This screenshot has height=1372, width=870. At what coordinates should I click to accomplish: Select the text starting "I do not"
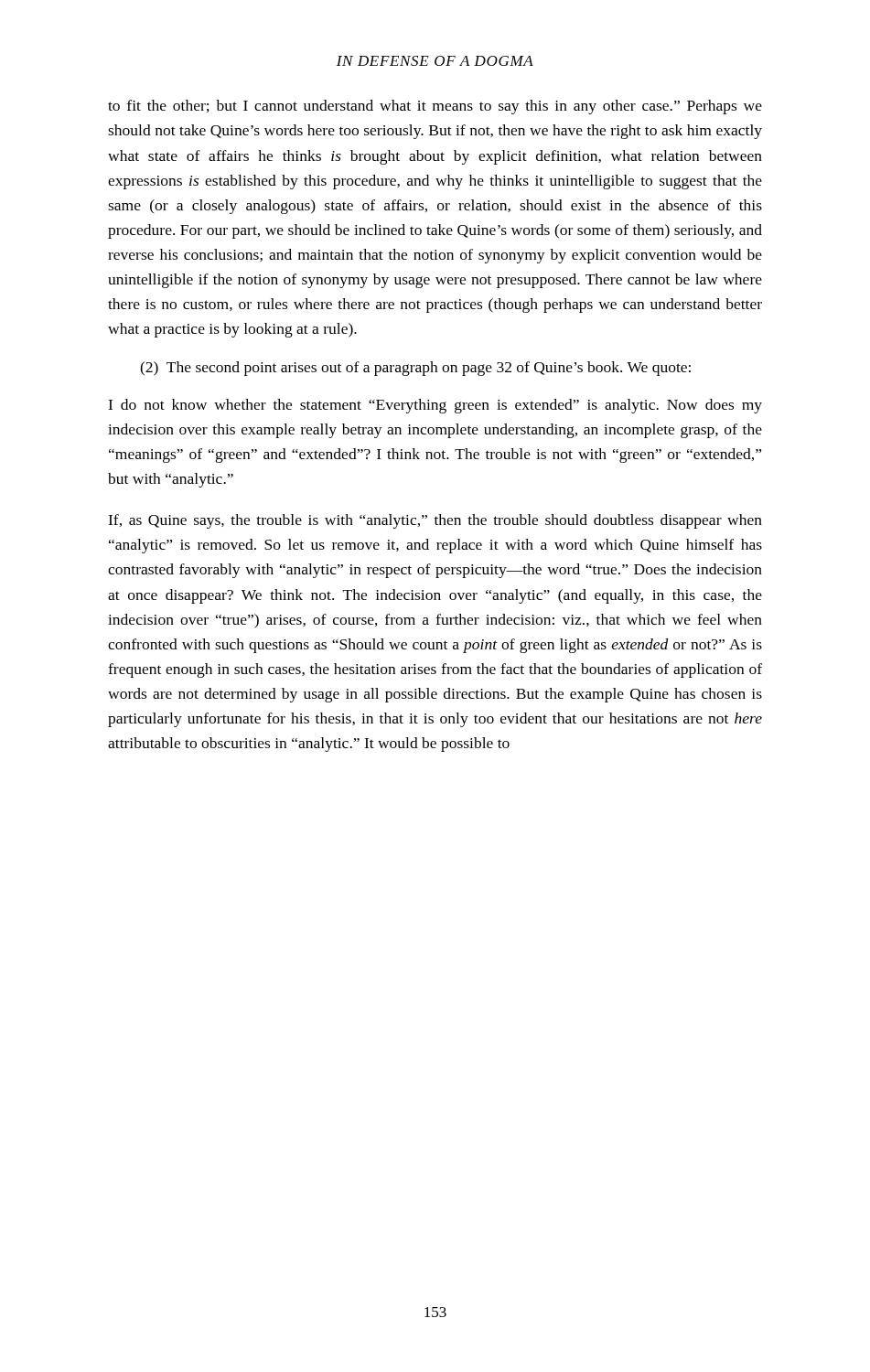coord(435,441)
